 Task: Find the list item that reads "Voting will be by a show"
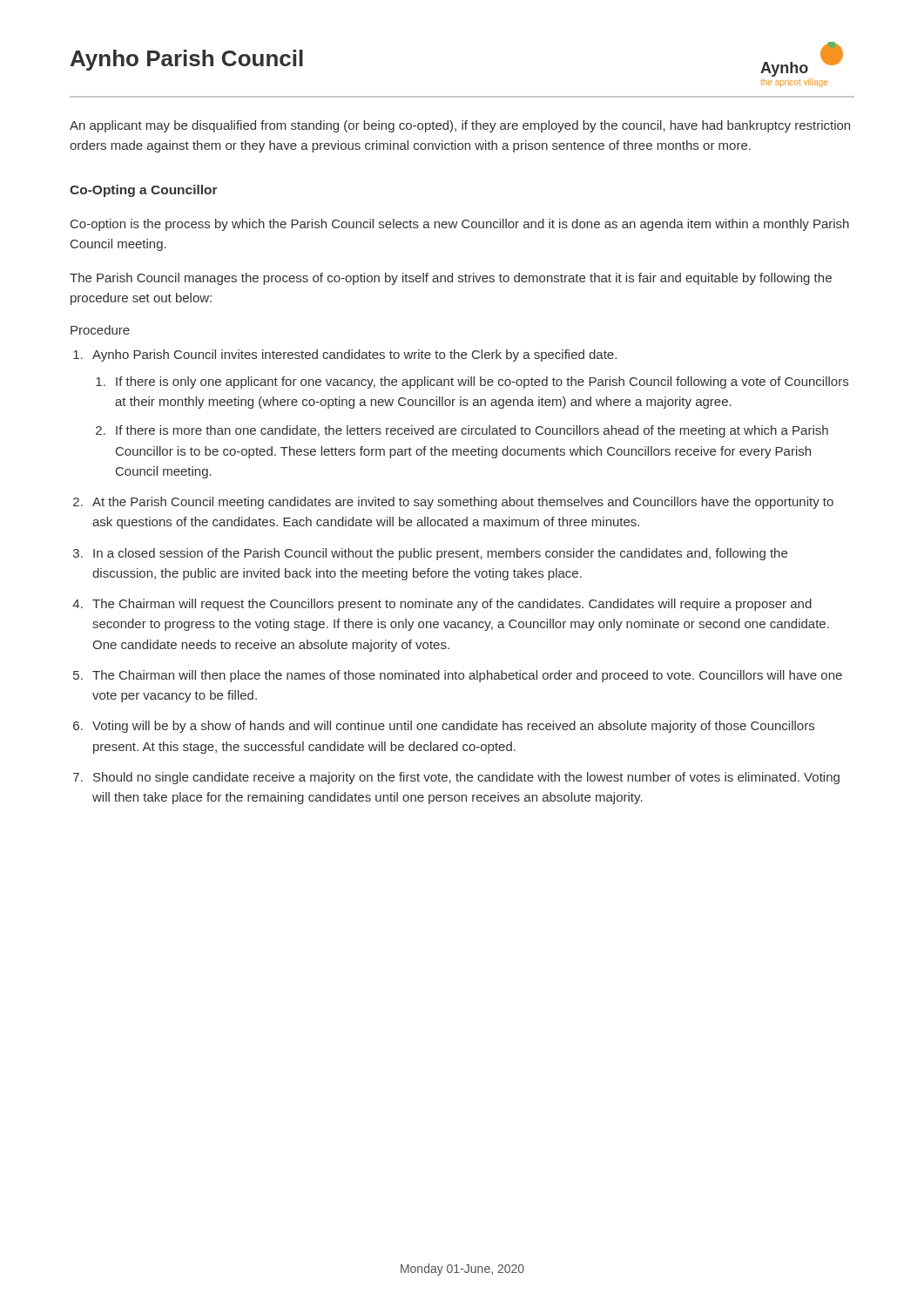tap(454, 736)
